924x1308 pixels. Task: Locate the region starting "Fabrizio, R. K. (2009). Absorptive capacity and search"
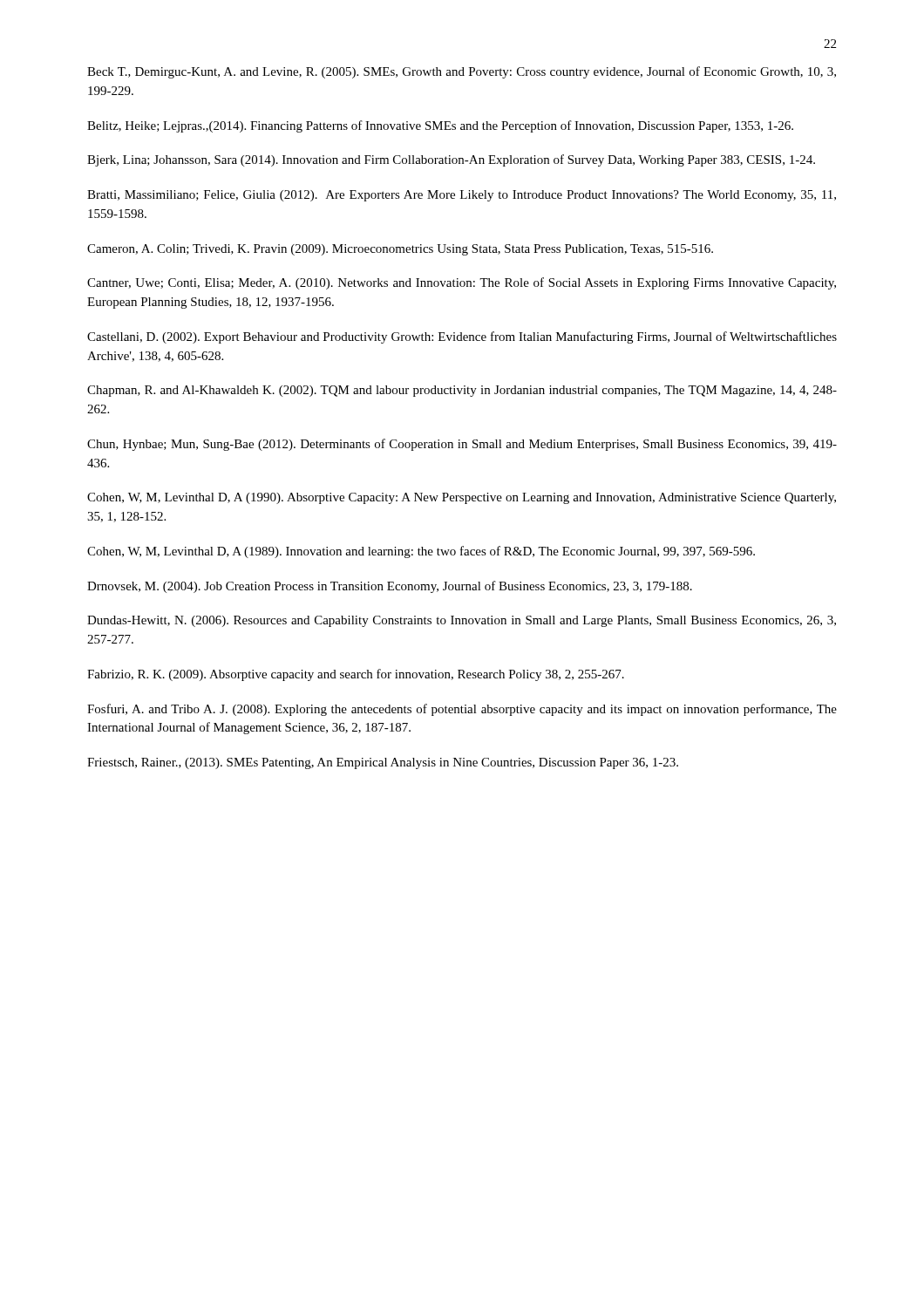(x=356, y=674)
